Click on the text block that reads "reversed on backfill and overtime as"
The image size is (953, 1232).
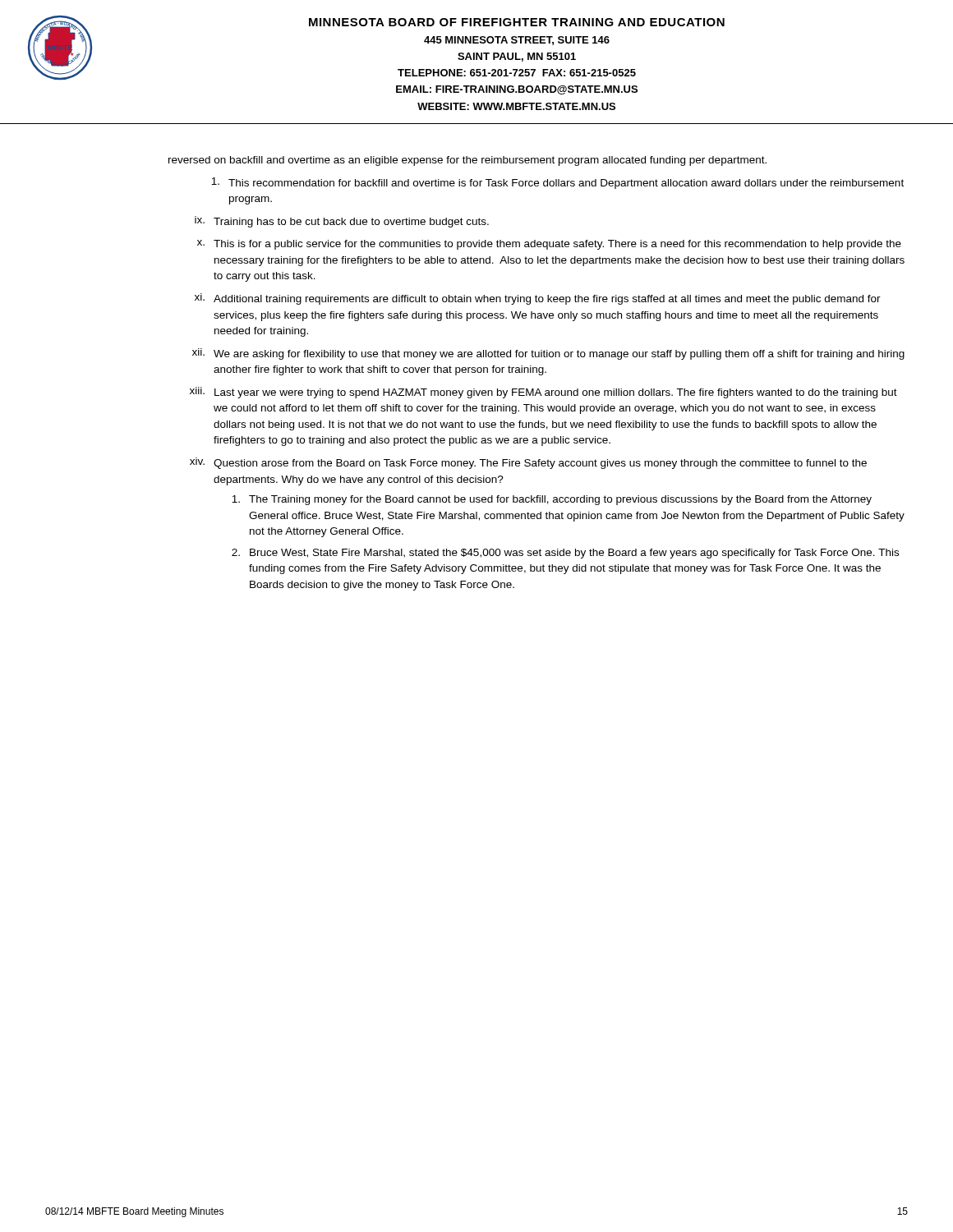pos(468,160)
